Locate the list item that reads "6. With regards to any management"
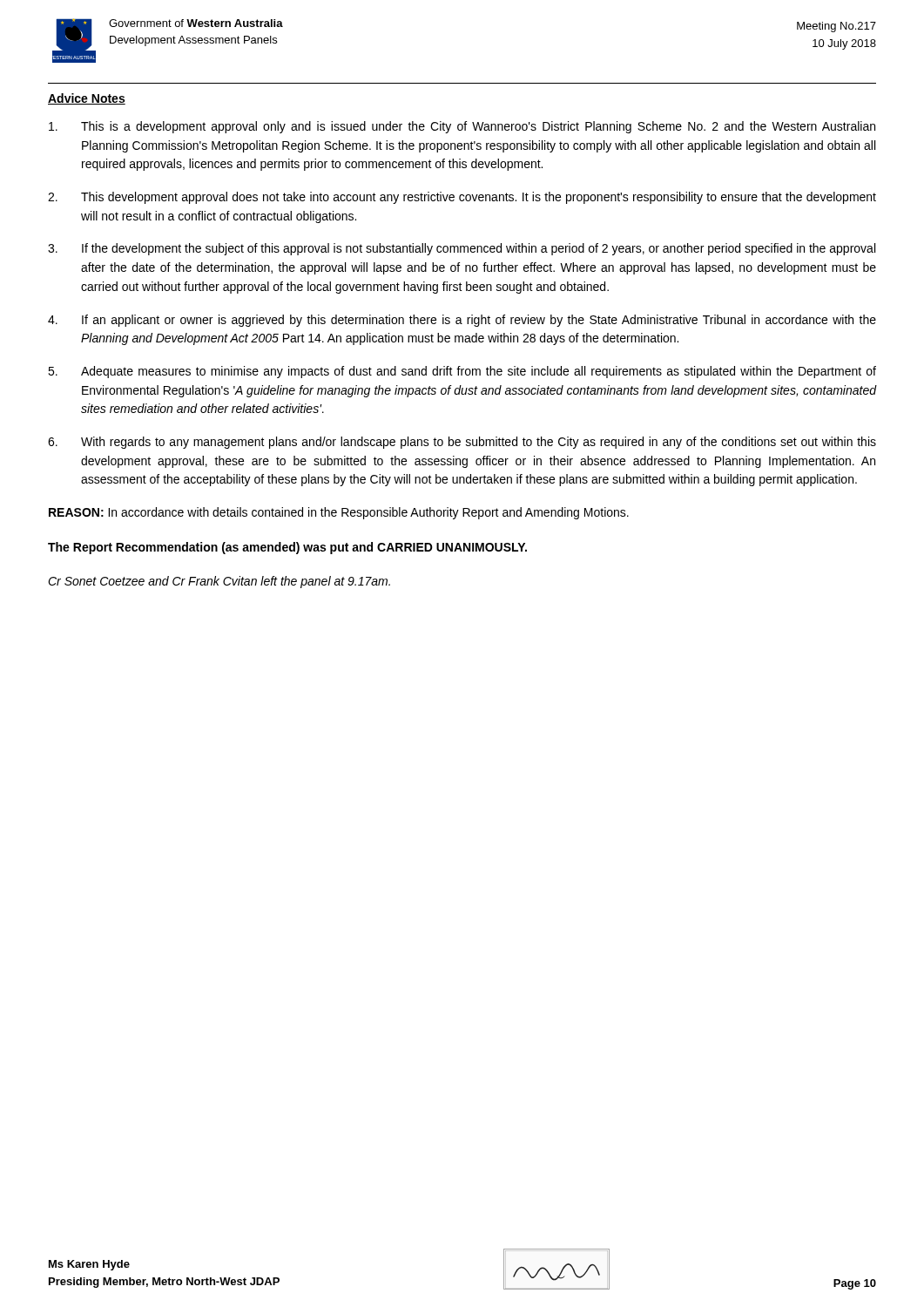Viewport: 924px width, 1307px height. point(462,461)
